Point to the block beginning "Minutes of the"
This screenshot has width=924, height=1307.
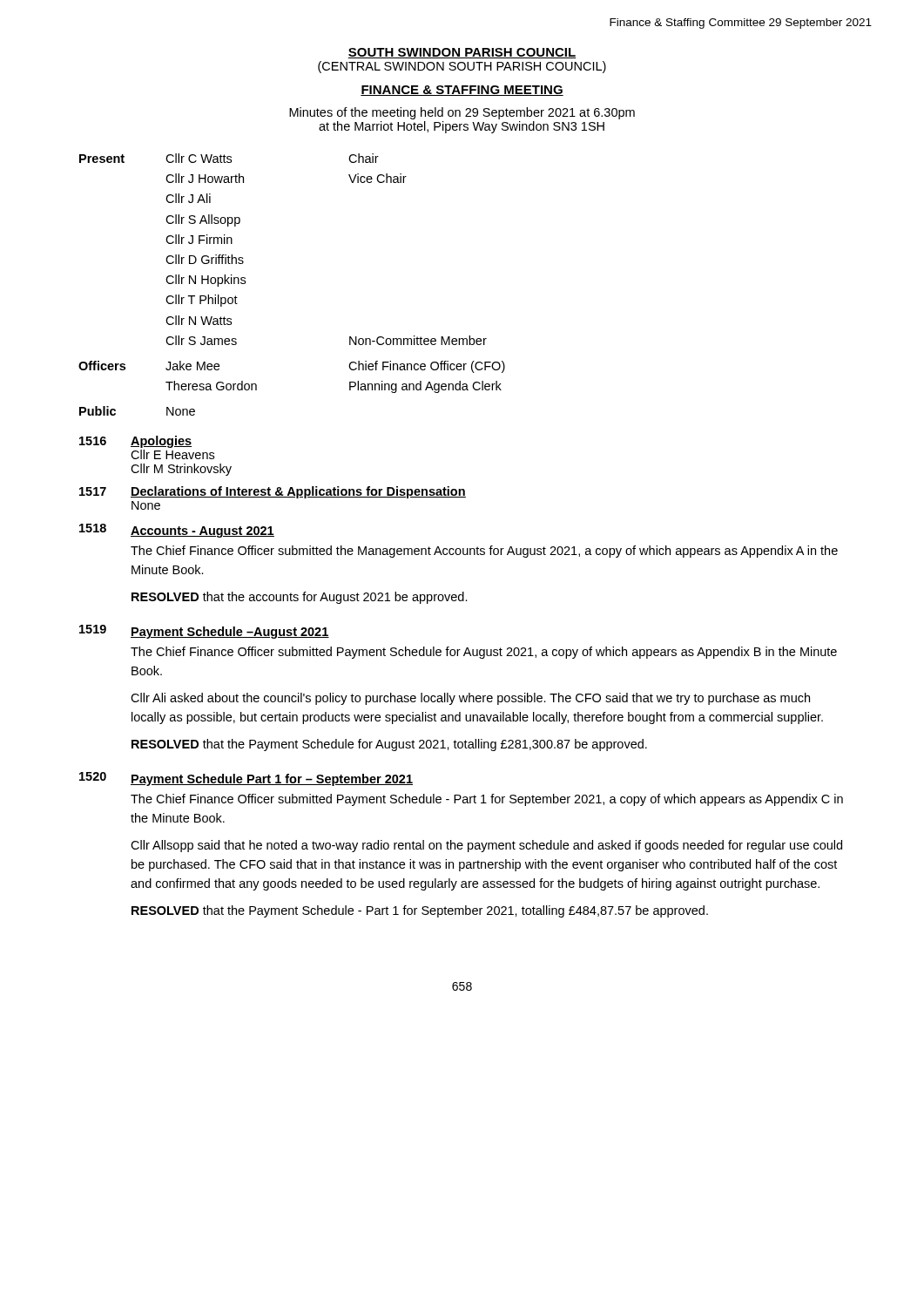[462, 119]
